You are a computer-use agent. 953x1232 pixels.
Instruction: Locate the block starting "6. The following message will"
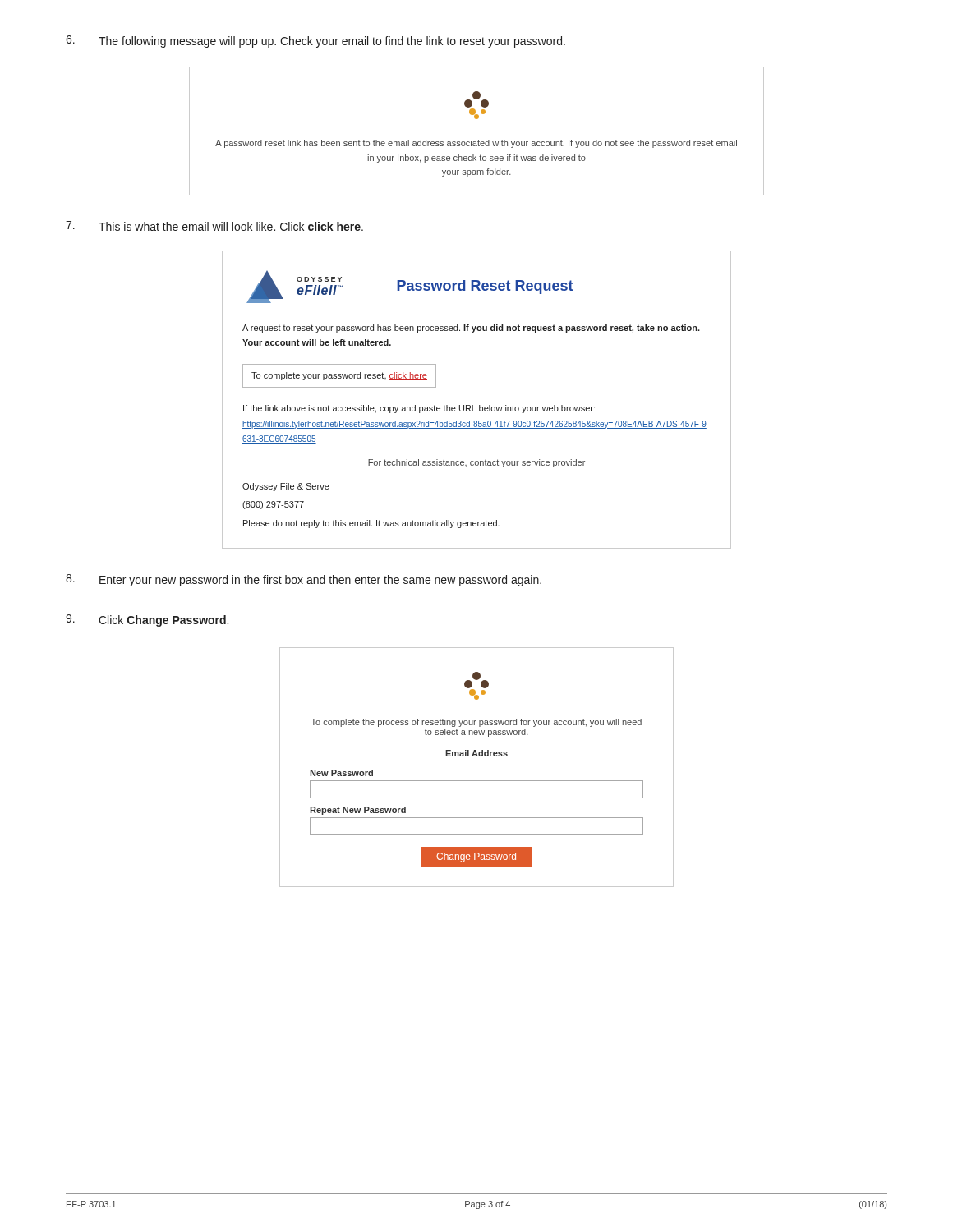tap(316, 42)
